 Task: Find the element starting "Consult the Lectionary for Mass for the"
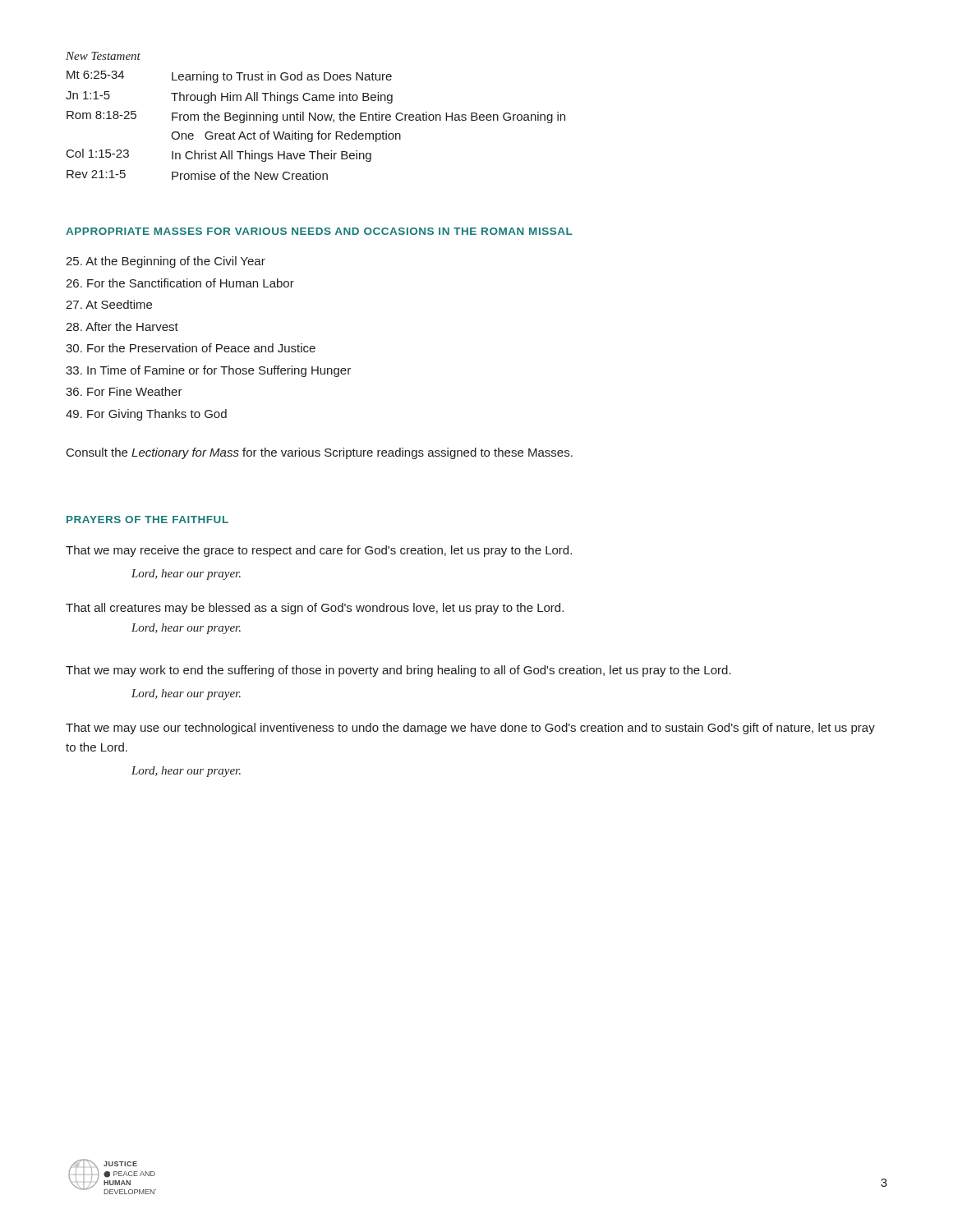[x=320, y=452]
